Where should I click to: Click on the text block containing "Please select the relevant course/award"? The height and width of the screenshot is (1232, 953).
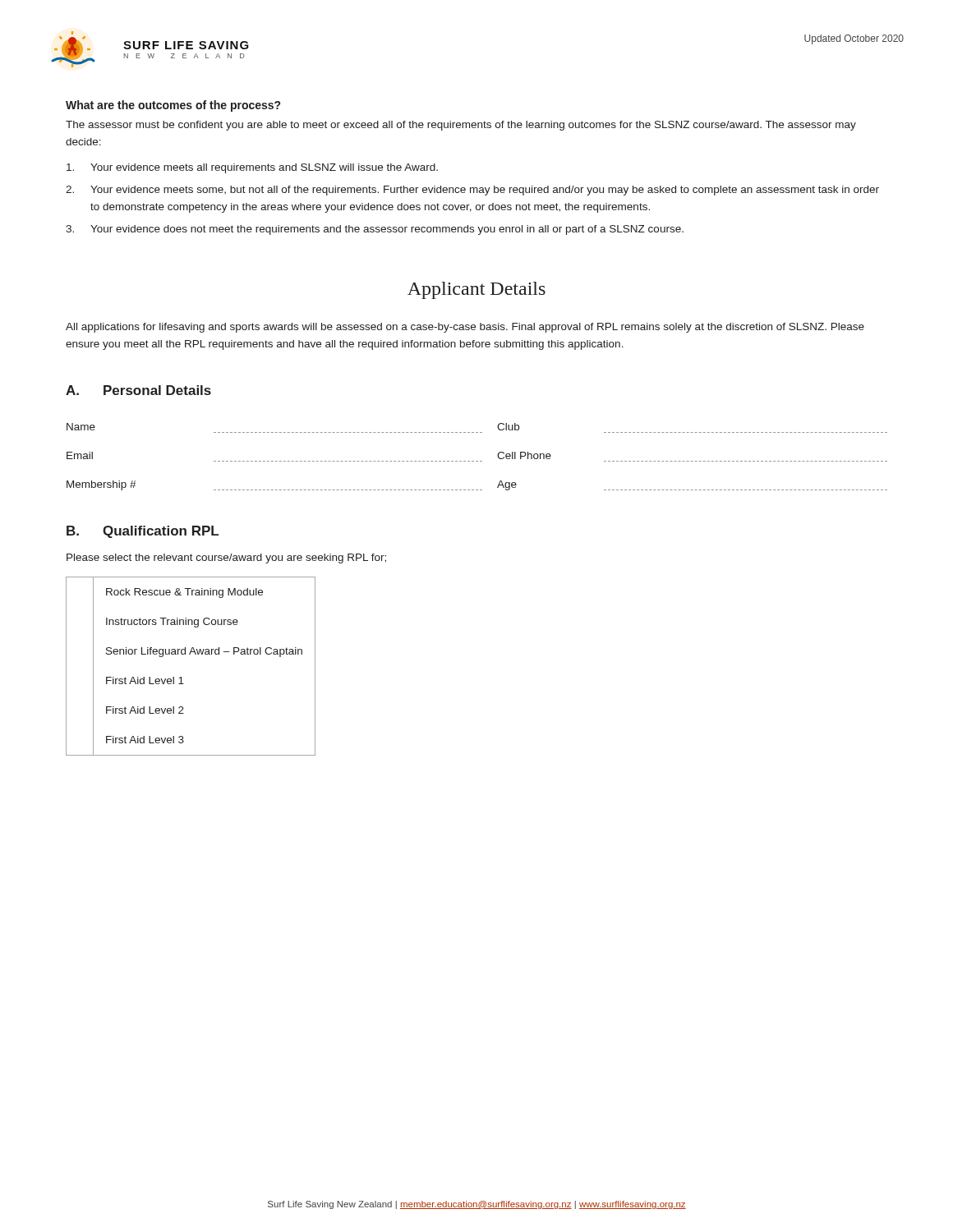226,557
